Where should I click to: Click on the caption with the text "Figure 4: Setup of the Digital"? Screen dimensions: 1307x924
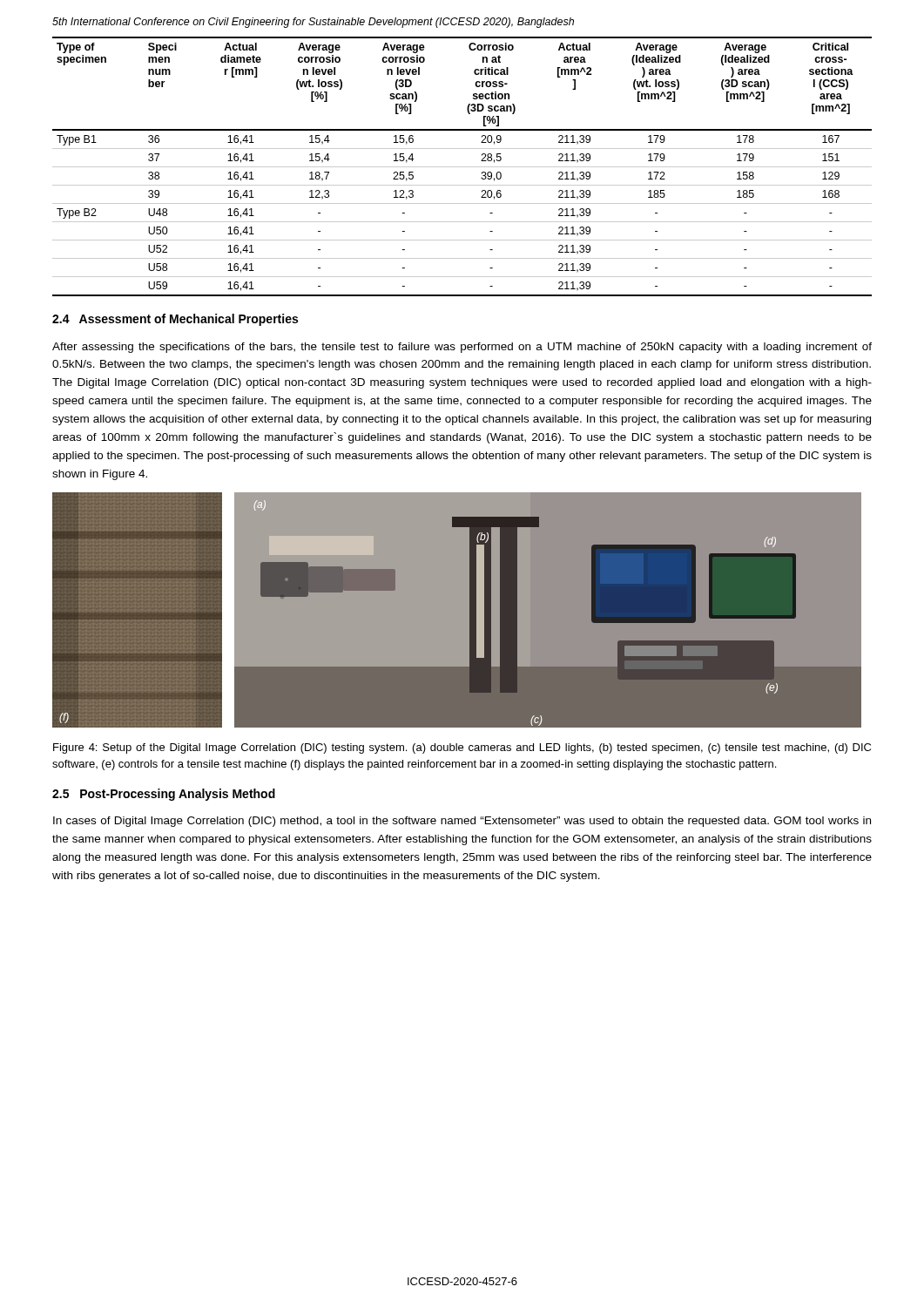pyautogui.click(x=462, y=756)
